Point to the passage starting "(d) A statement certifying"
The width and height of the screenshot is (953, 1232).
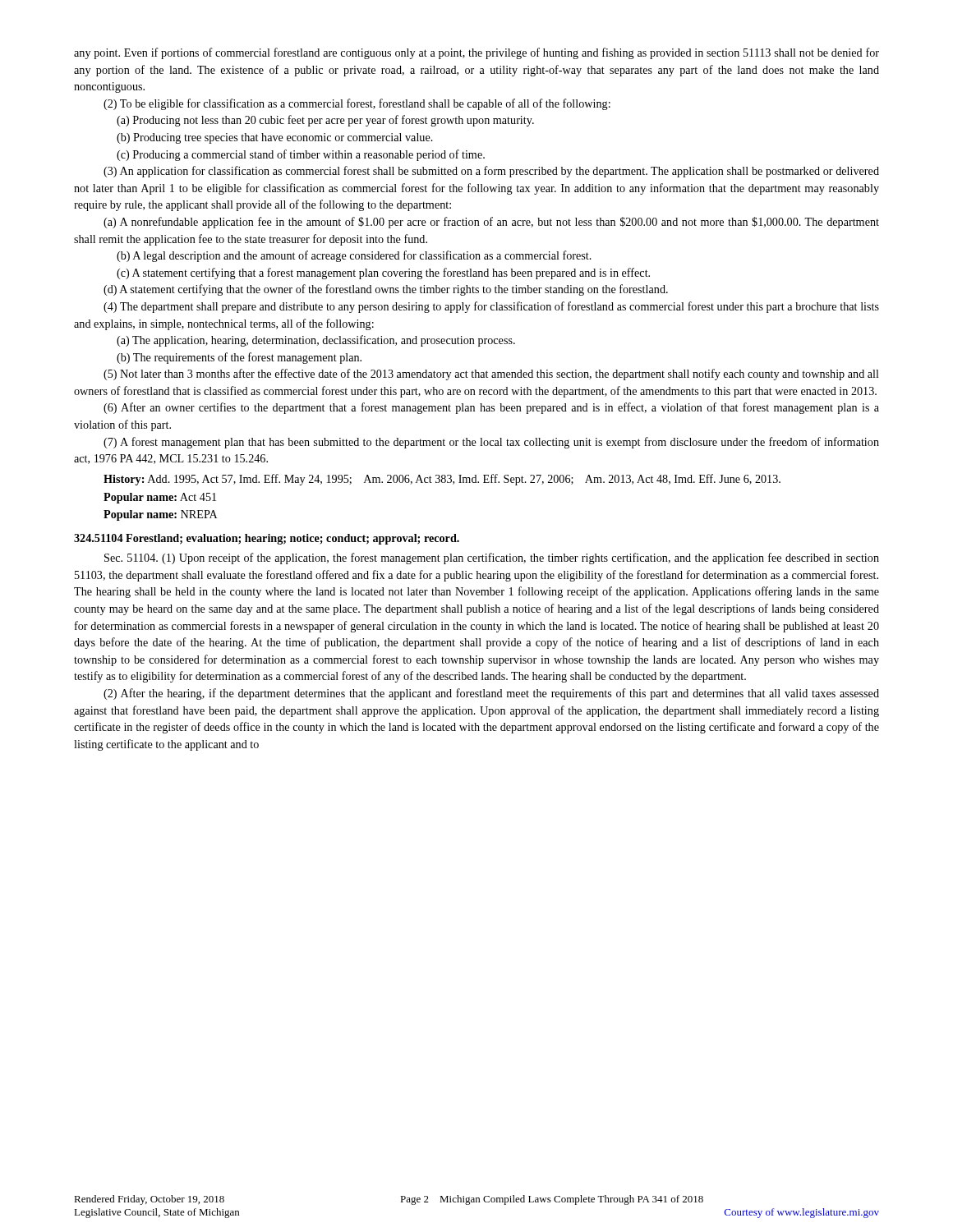(476, 290)
